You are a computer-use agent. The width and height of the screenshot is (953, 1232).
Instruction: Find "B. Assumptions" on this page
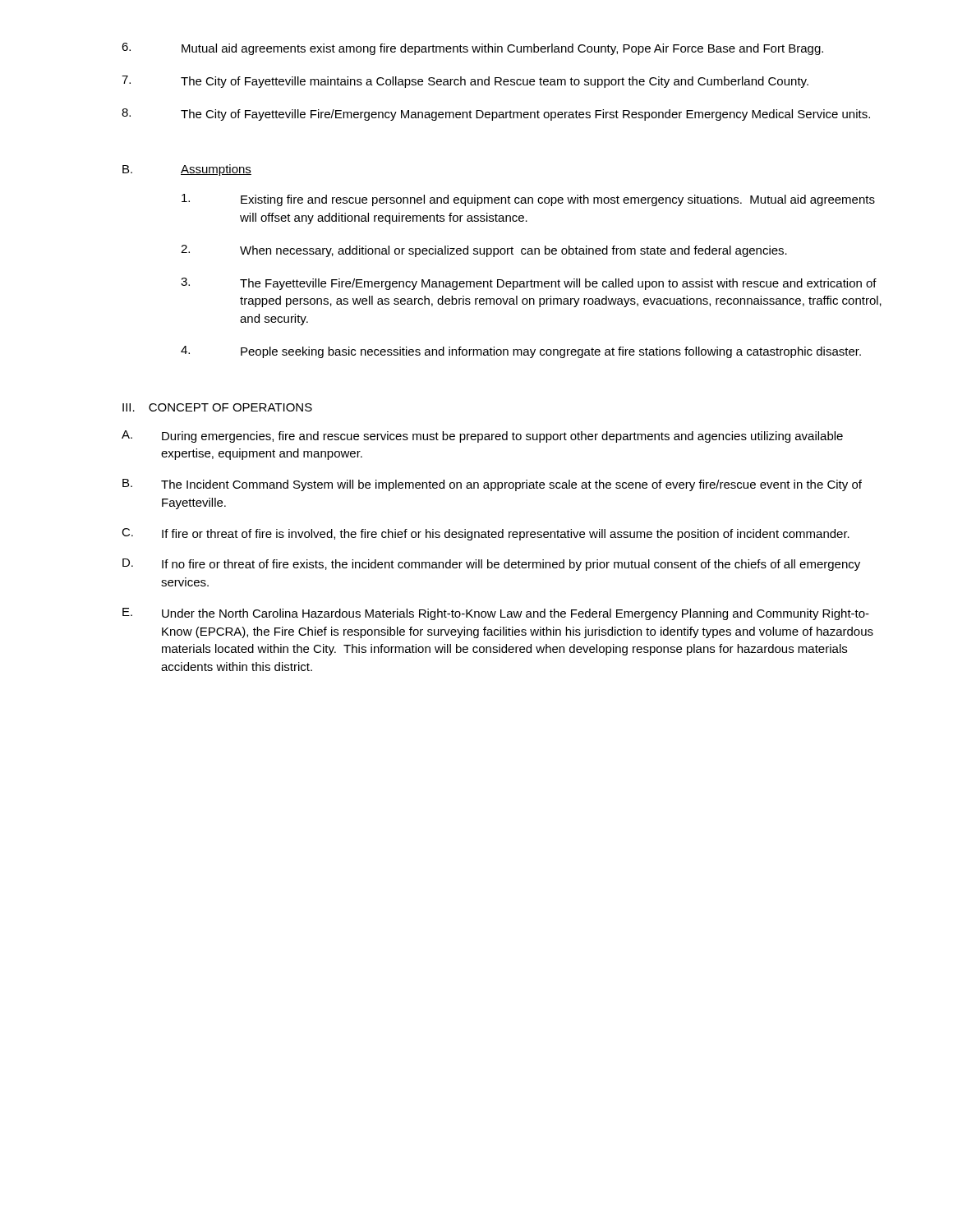[x=186, y=169]
